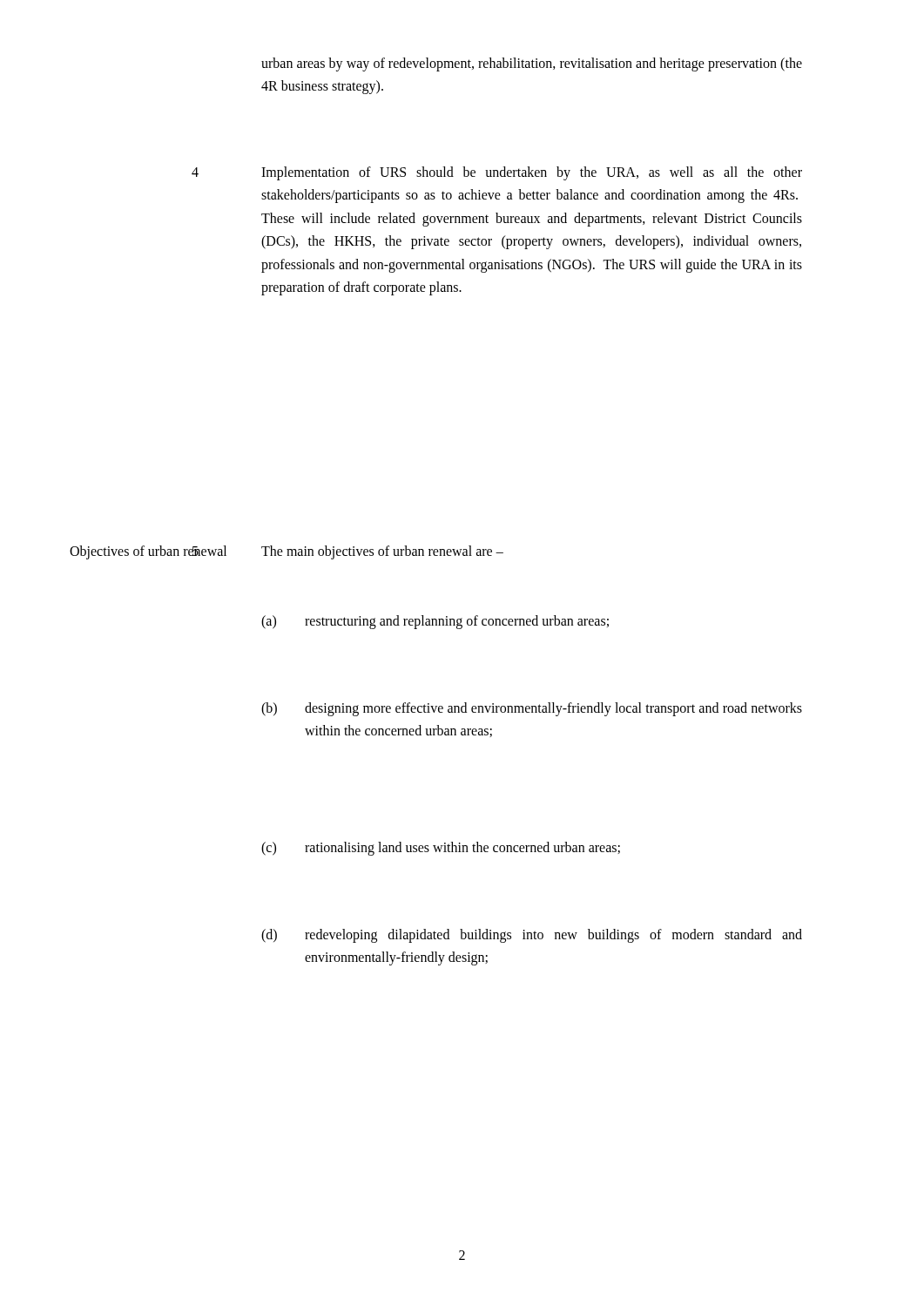Screen dimensions: 1307x924
Task: Click on the block starting "(d) redeveloping dilapidated buildings"
Action: click(x=532, y=947)
